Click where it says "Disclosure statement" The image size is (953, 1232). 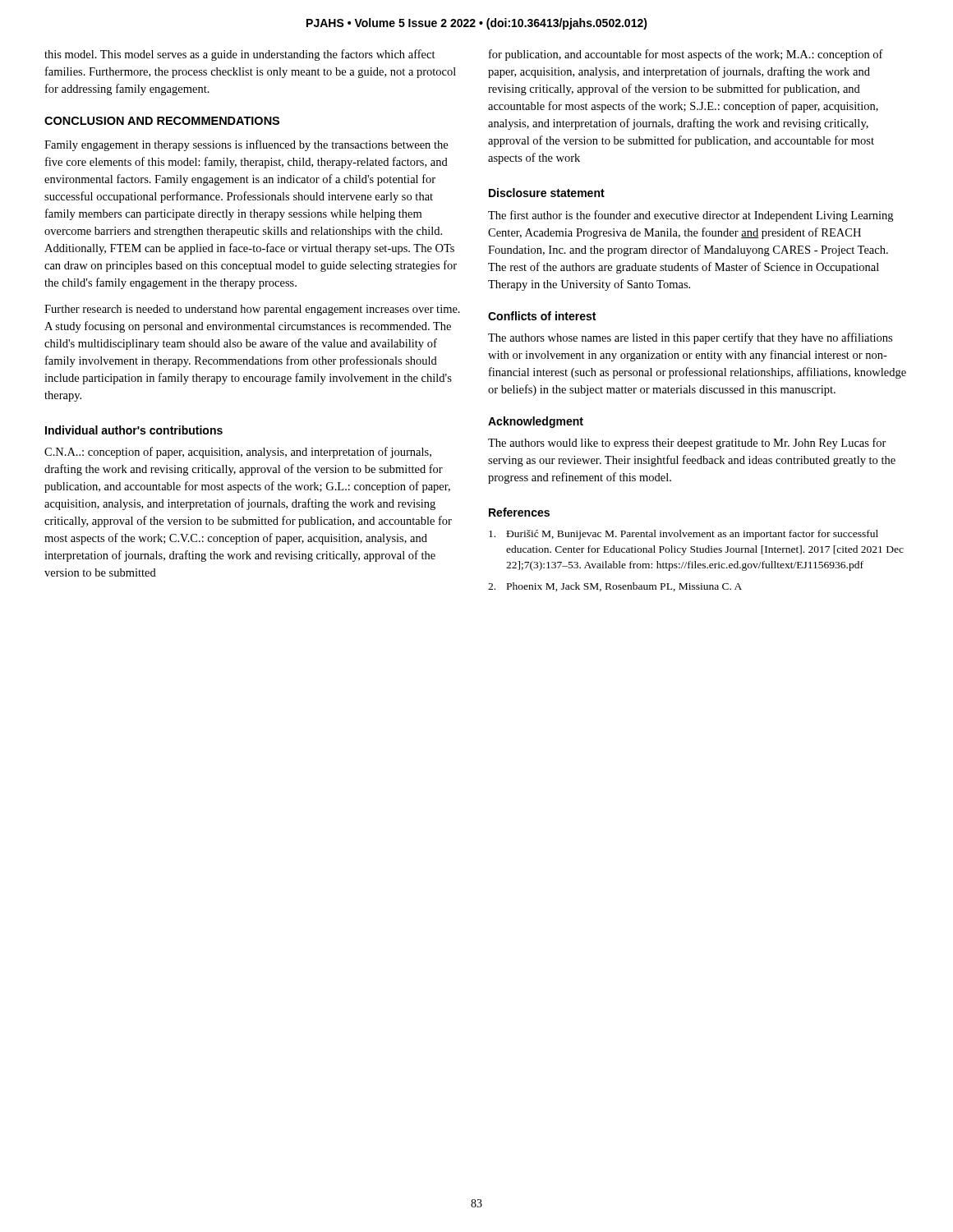click(x=546, y=193)
